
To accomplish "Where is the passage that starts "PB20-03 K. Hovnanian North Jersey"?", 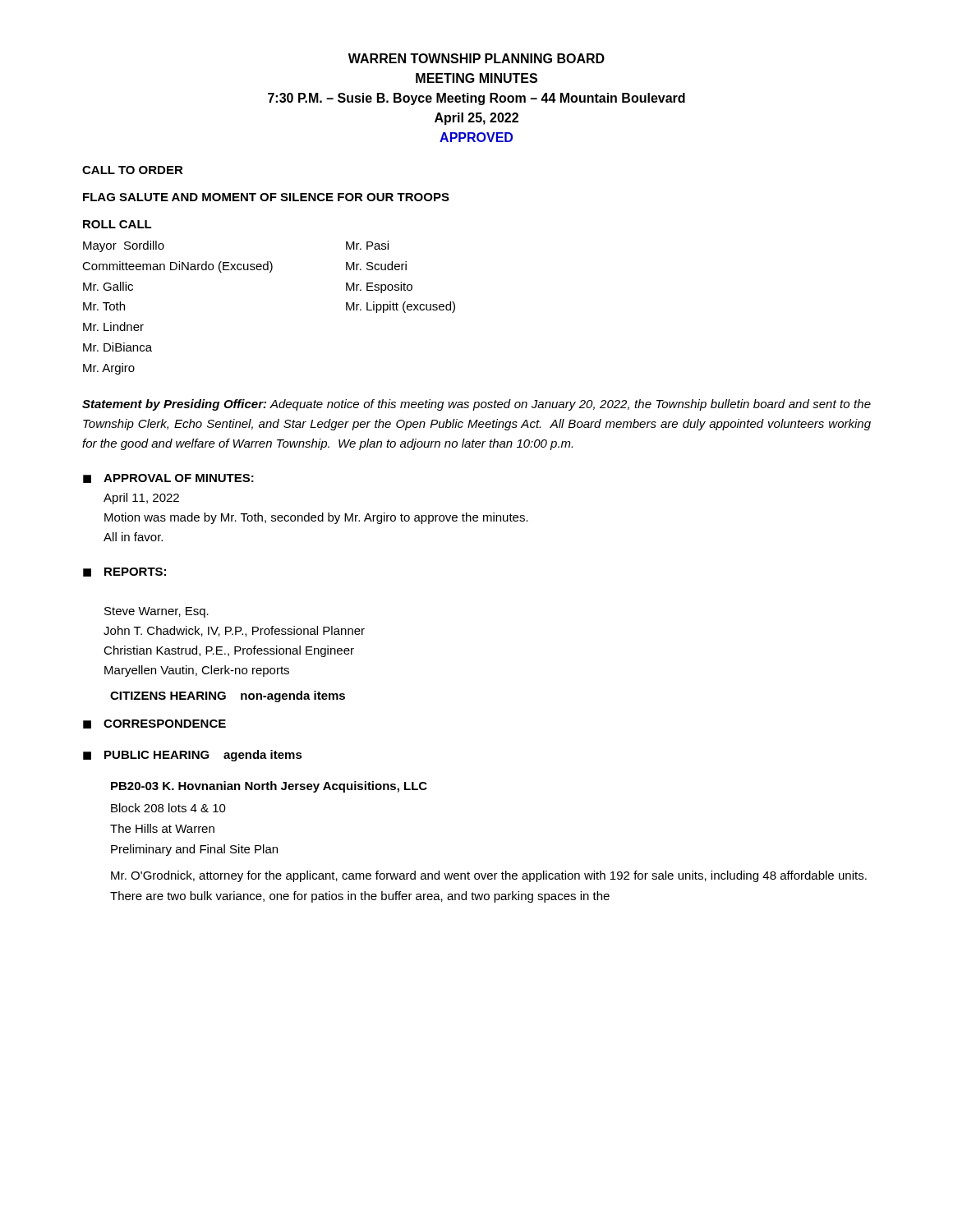I will coord(269,787).
